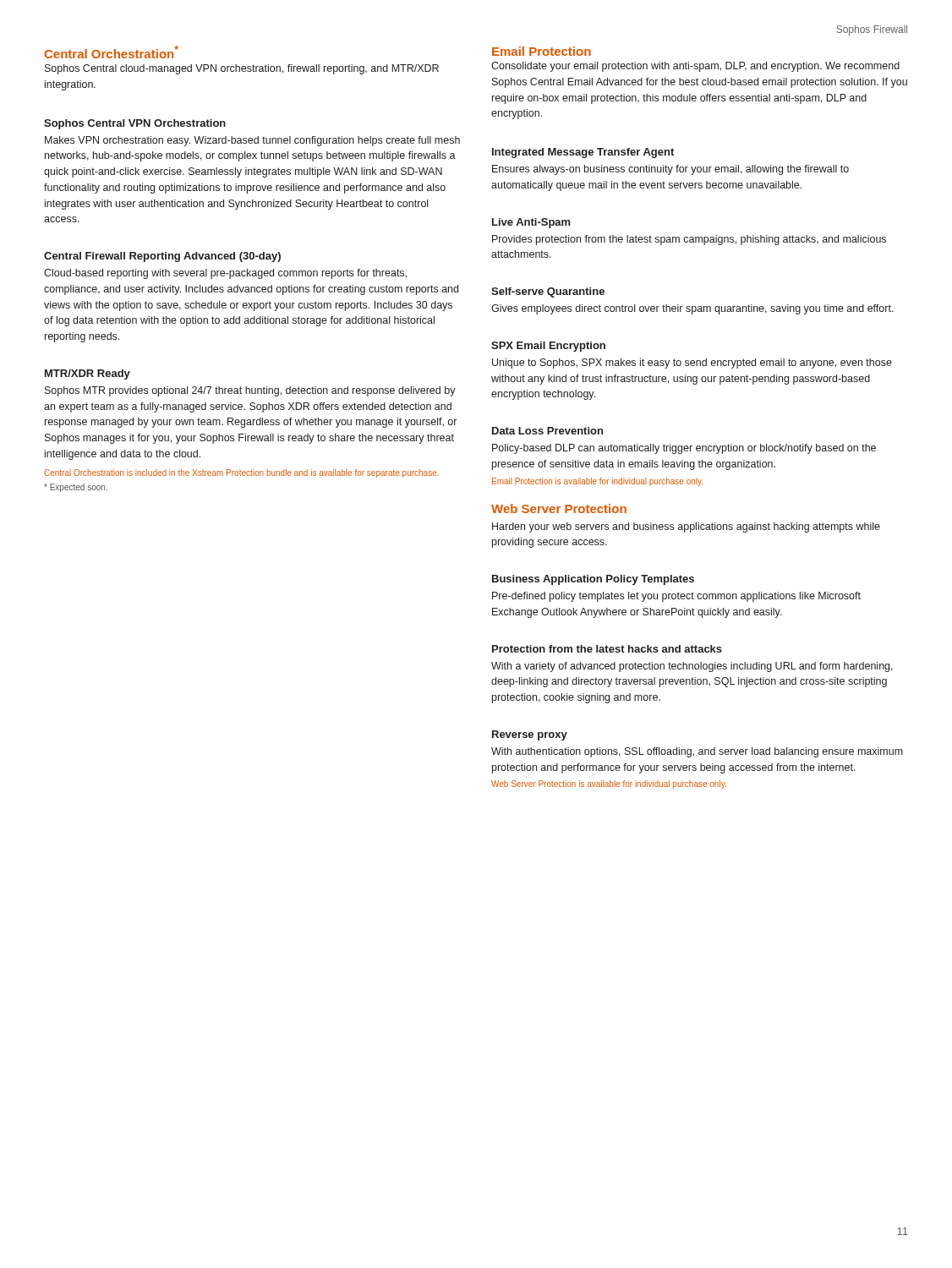
Task: Navigate to the element starting "Harden your web servers and business applications against"
Action: 686,534
